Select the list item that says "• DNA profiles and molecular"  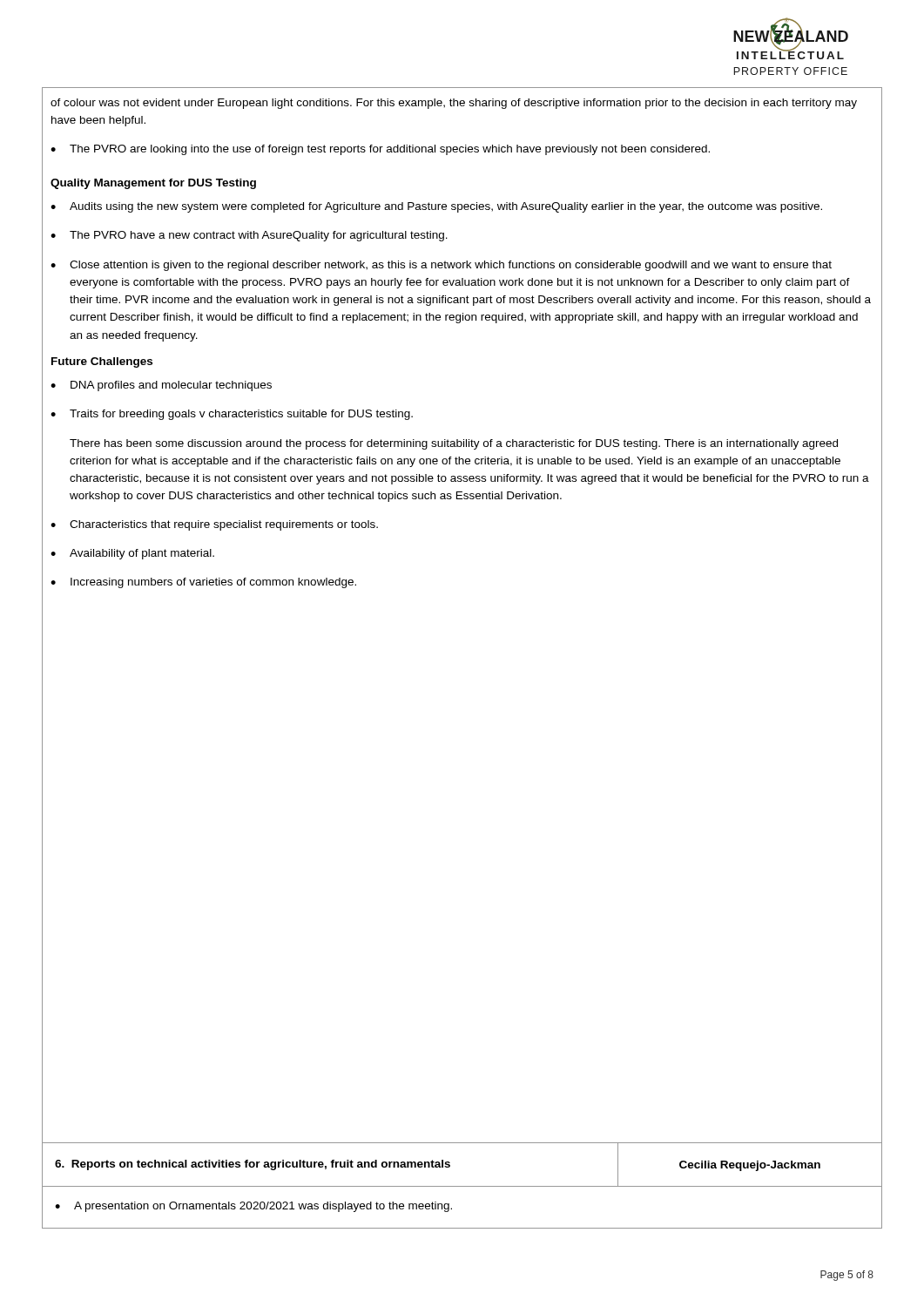coord(161,386)
